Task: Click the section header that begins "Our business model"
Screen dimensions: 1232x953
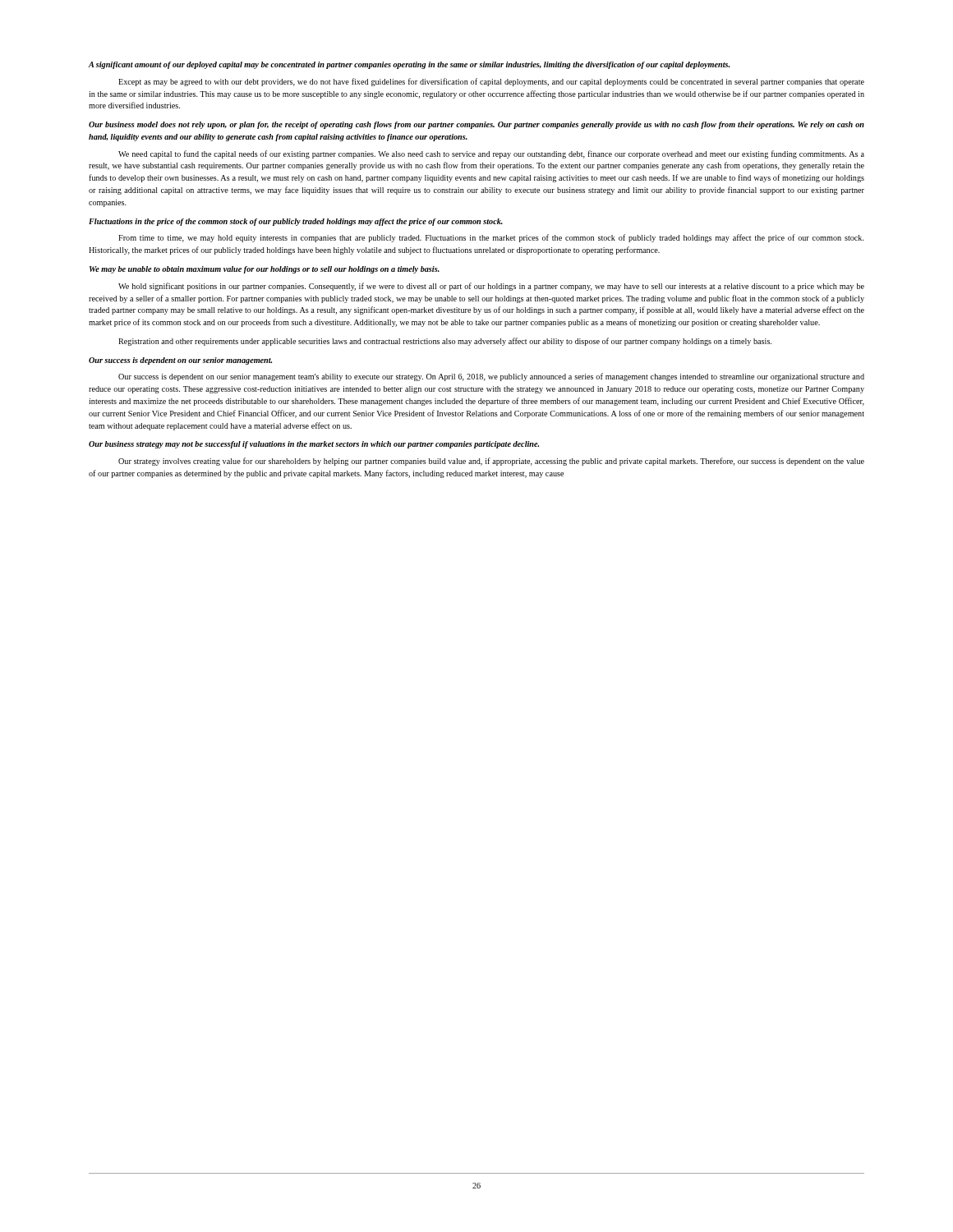Action: [476, 131]
